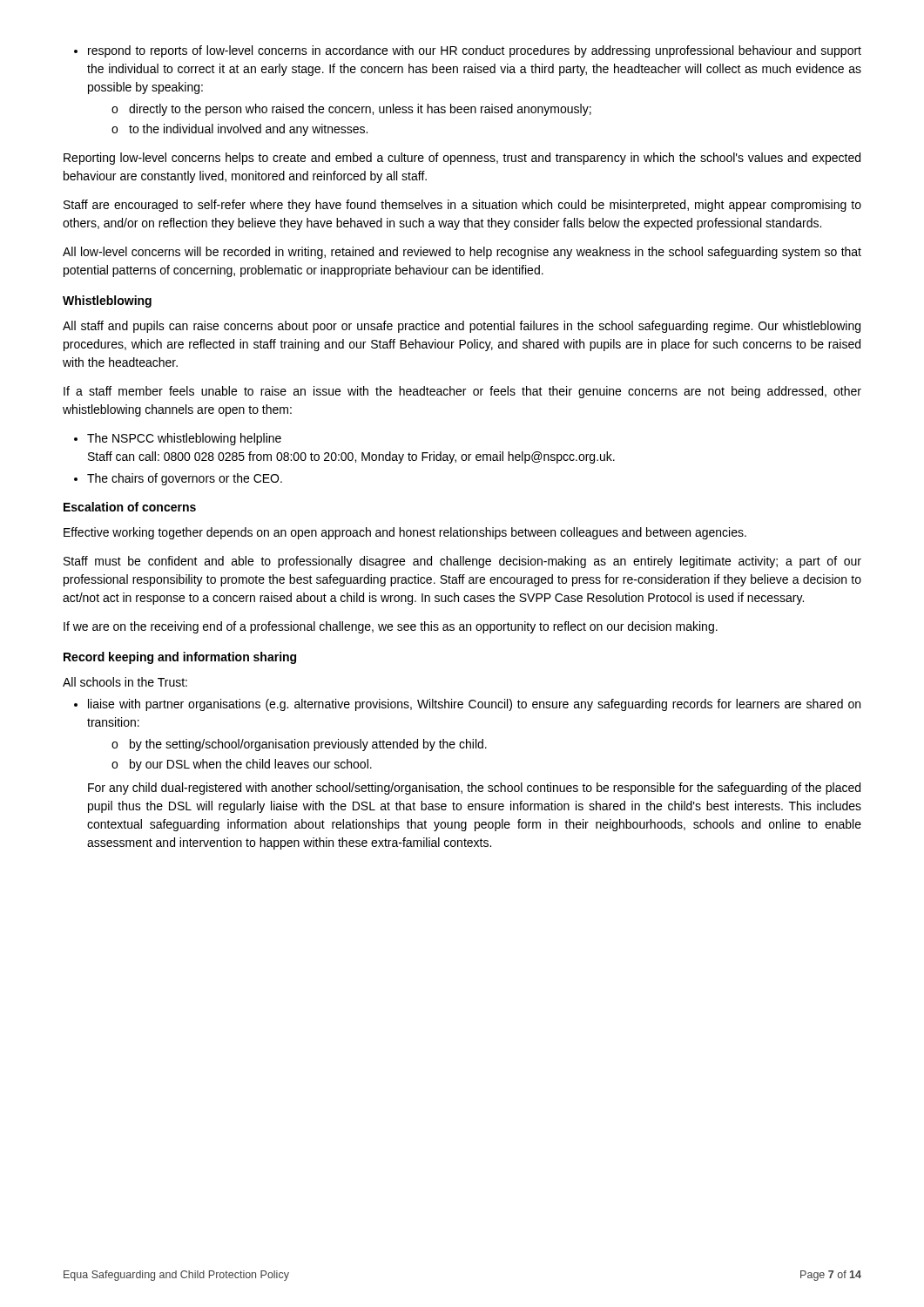The height and width of the screenshot is (1307, 924).
Task: Navigate to the passage starting "The NSPCC whistleblowing helpline Staff can call:"
Action: (x=462, y=448)
